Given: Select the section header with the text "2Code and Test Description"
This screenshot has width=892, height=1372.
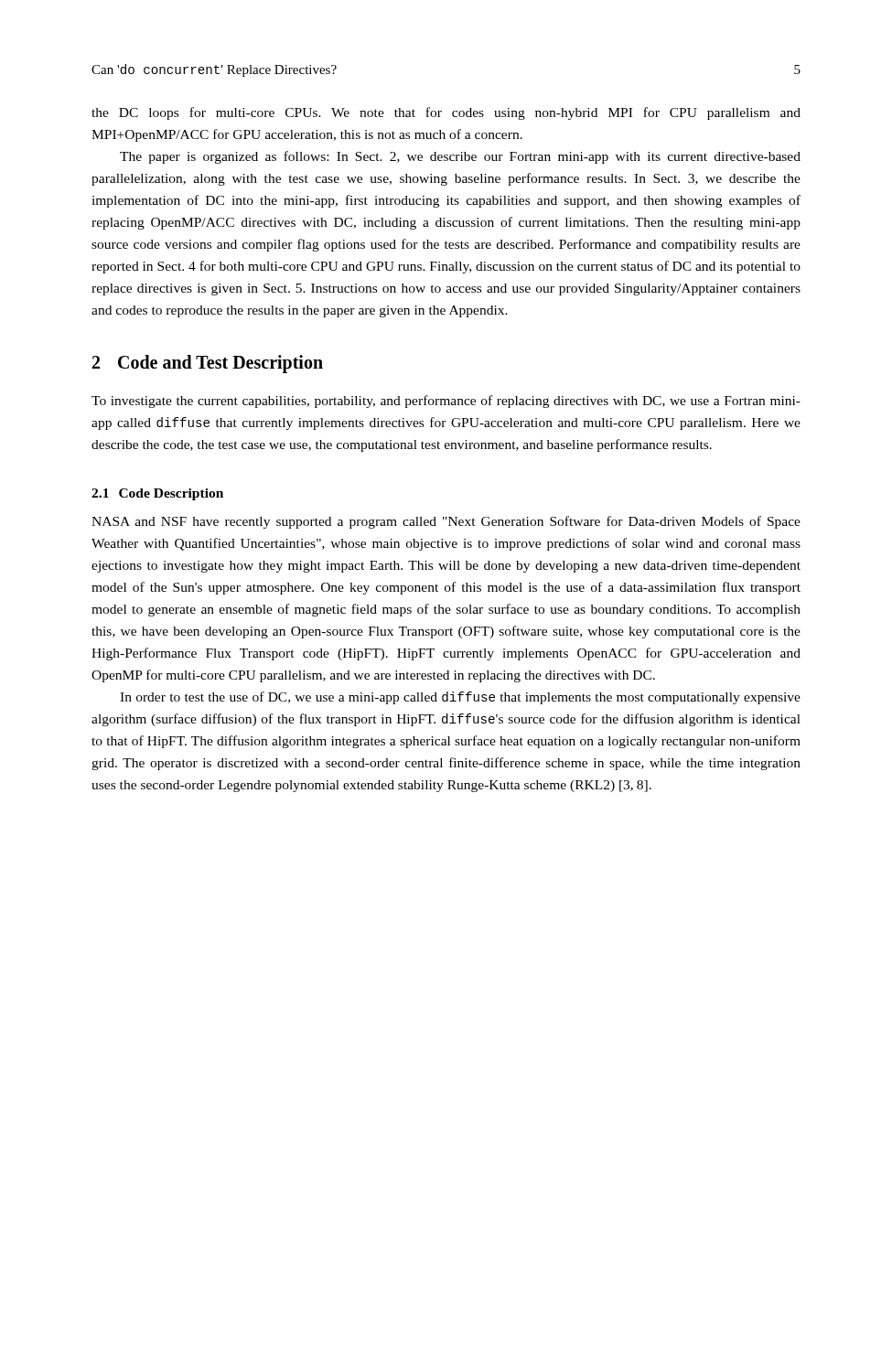Looking at the screenshot, I should pos(207,362).
